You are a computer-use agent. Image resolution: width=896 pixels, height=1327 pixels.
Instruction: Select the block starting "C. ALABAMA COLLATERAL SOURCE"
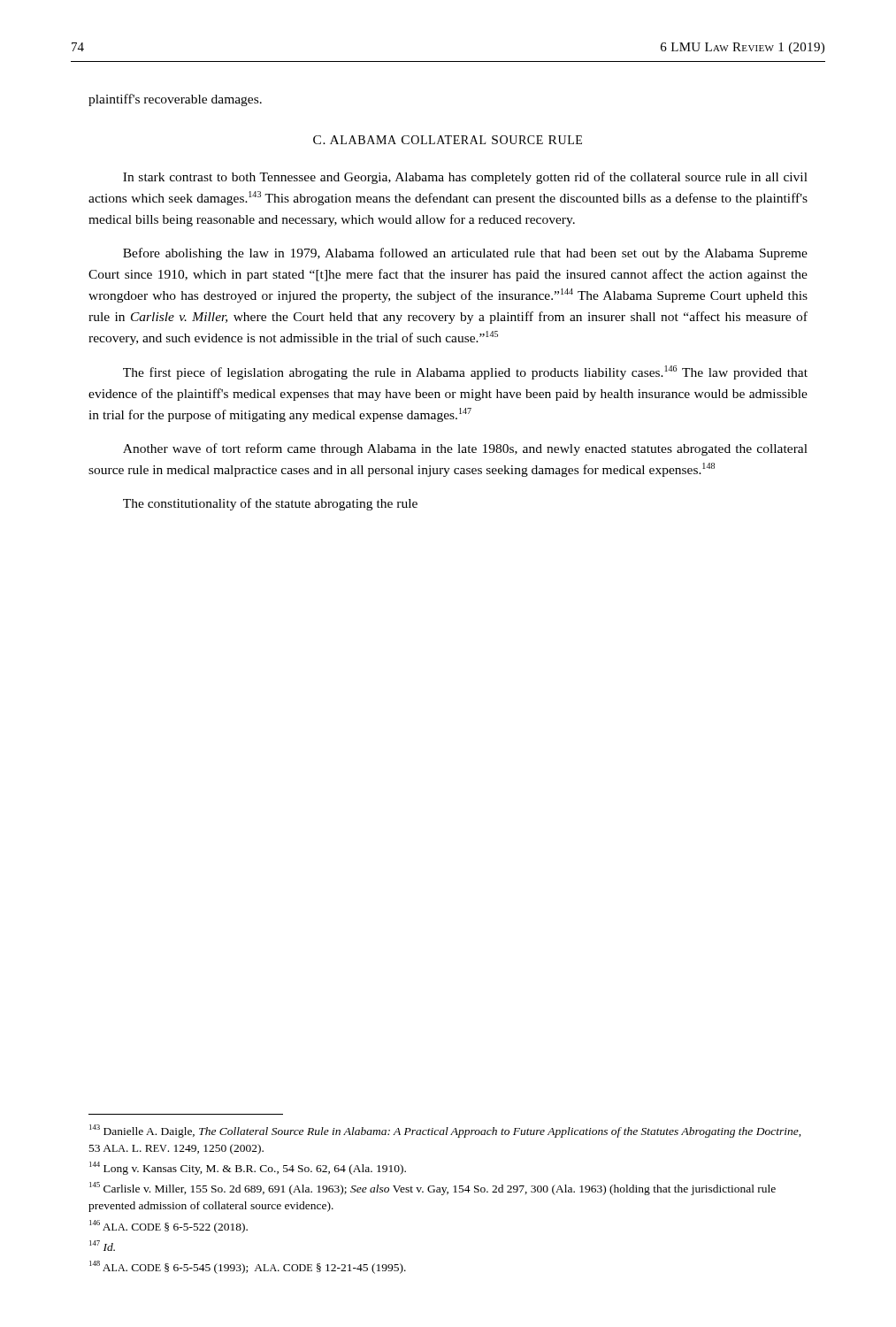pos(448,139)
